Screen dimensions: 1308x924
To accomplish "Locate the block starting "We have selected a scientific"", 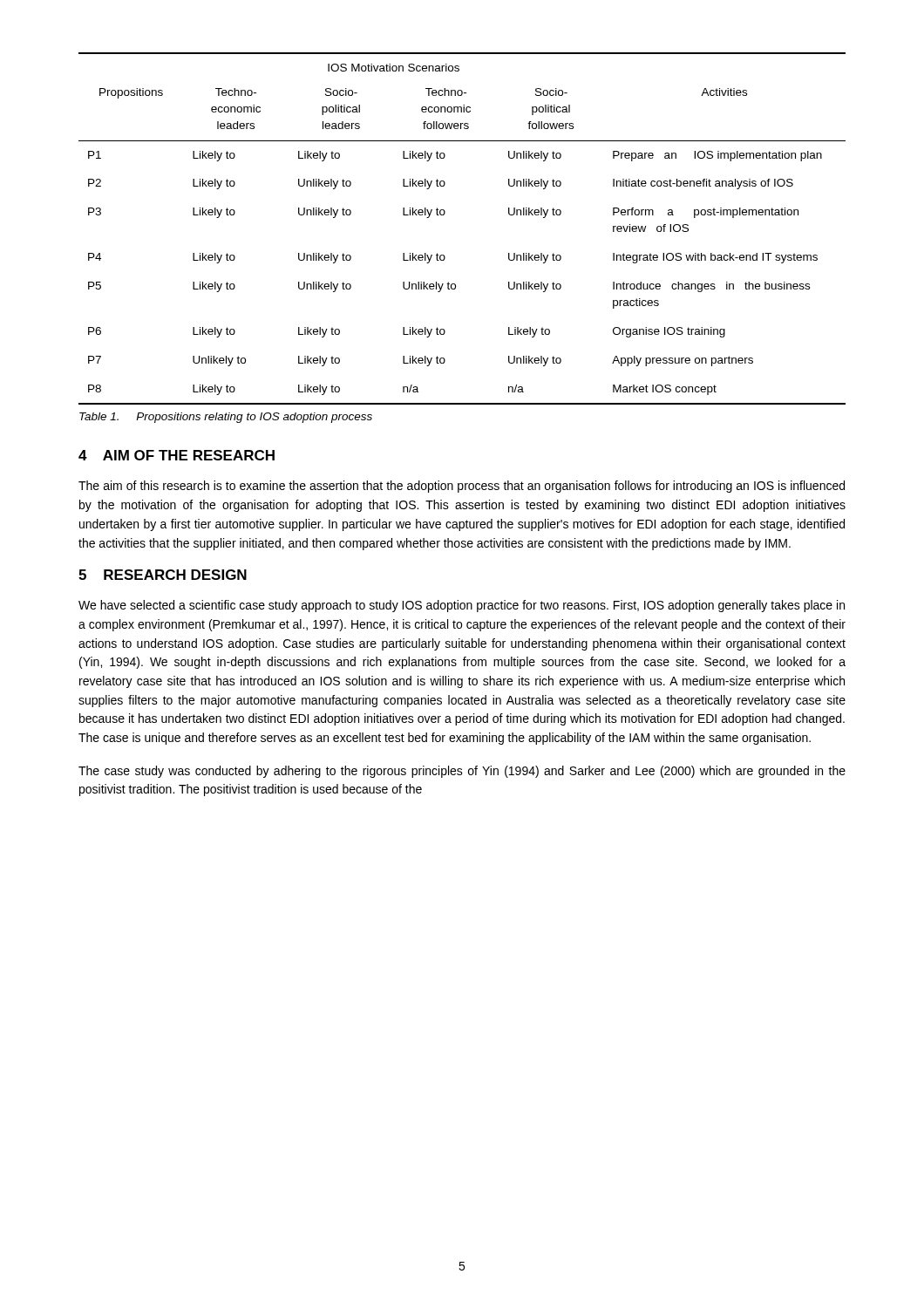I will point(462,672).
